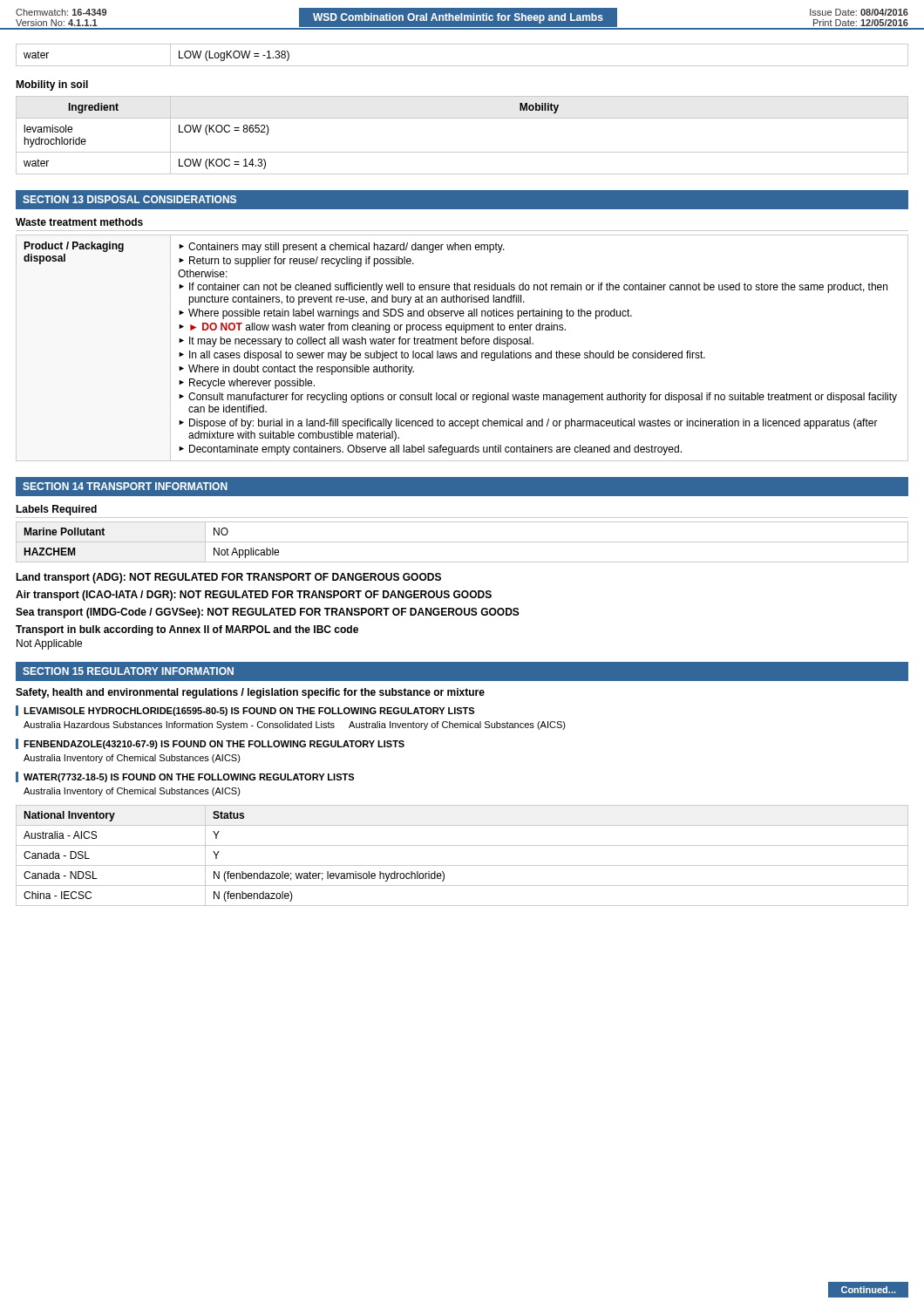Viewport: 924px width, 1308px height.
Task: Select the section header that says "Mobility in soil"
Action: click(52, 85)
